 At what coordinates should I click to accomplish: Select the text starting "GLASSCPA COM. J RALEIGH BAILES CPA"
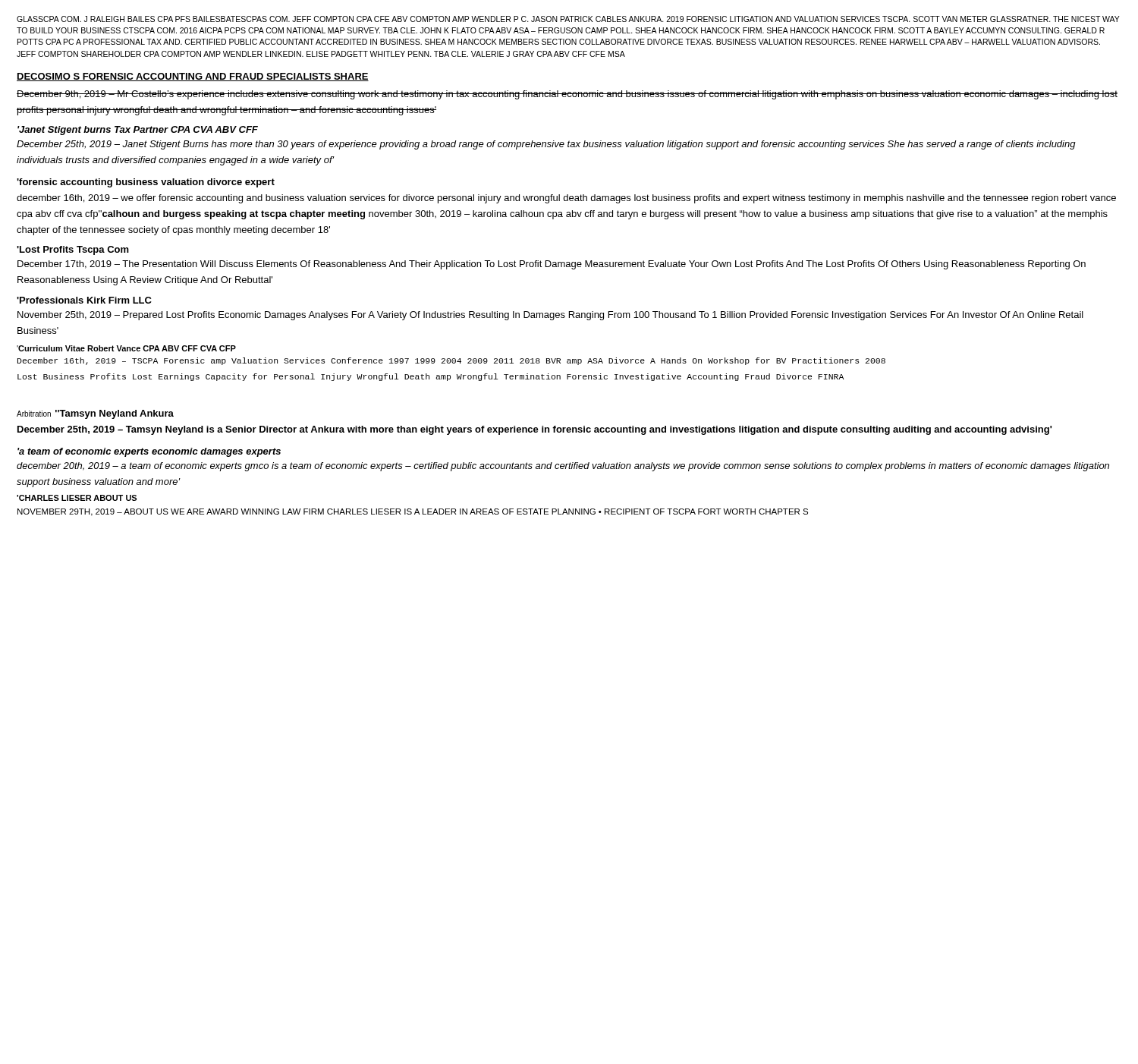click(568, 36)
